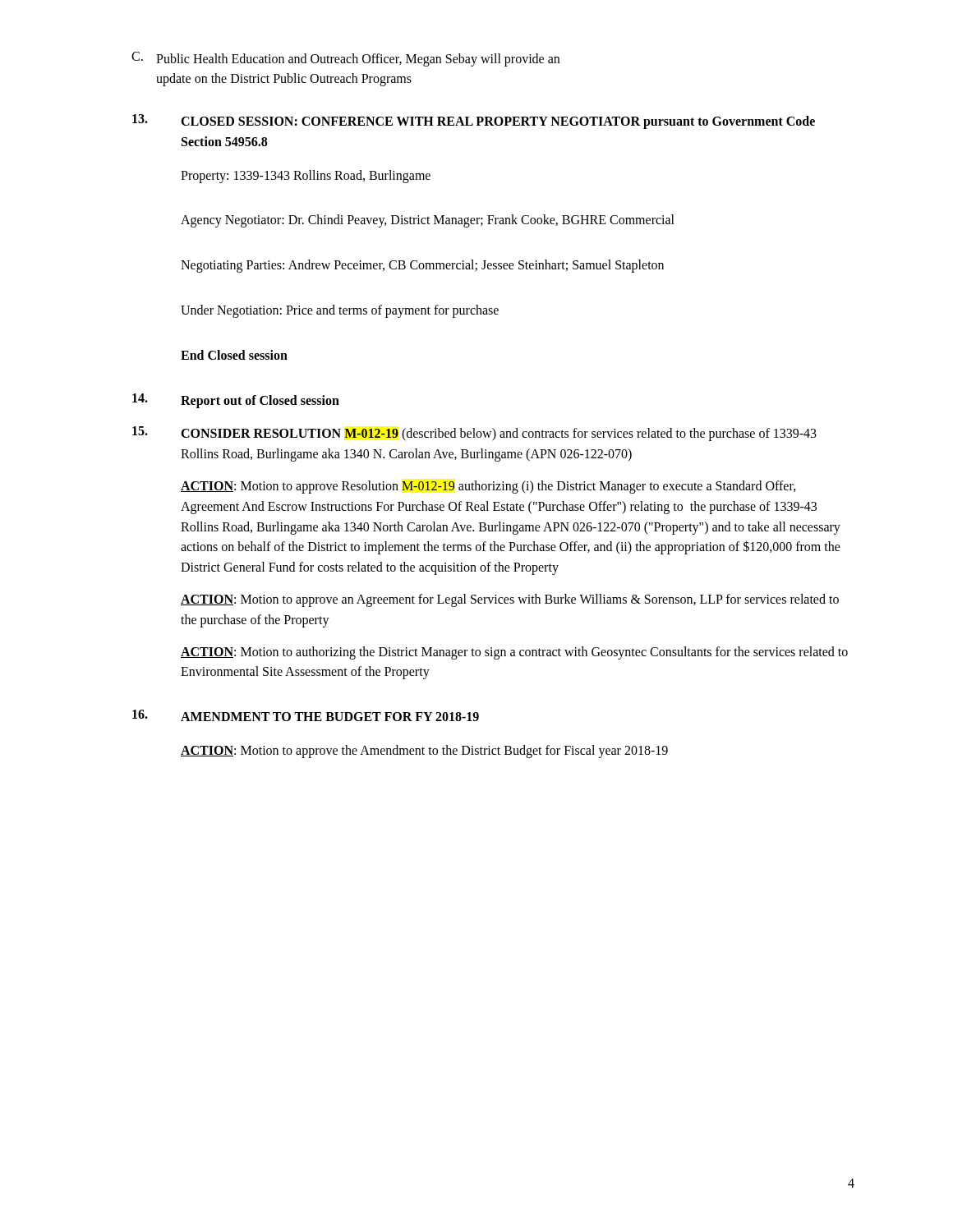Find the section header containing "16. AMENDMENT TO THE BUDGET FOR"
953x1232 pixels.
306,715
